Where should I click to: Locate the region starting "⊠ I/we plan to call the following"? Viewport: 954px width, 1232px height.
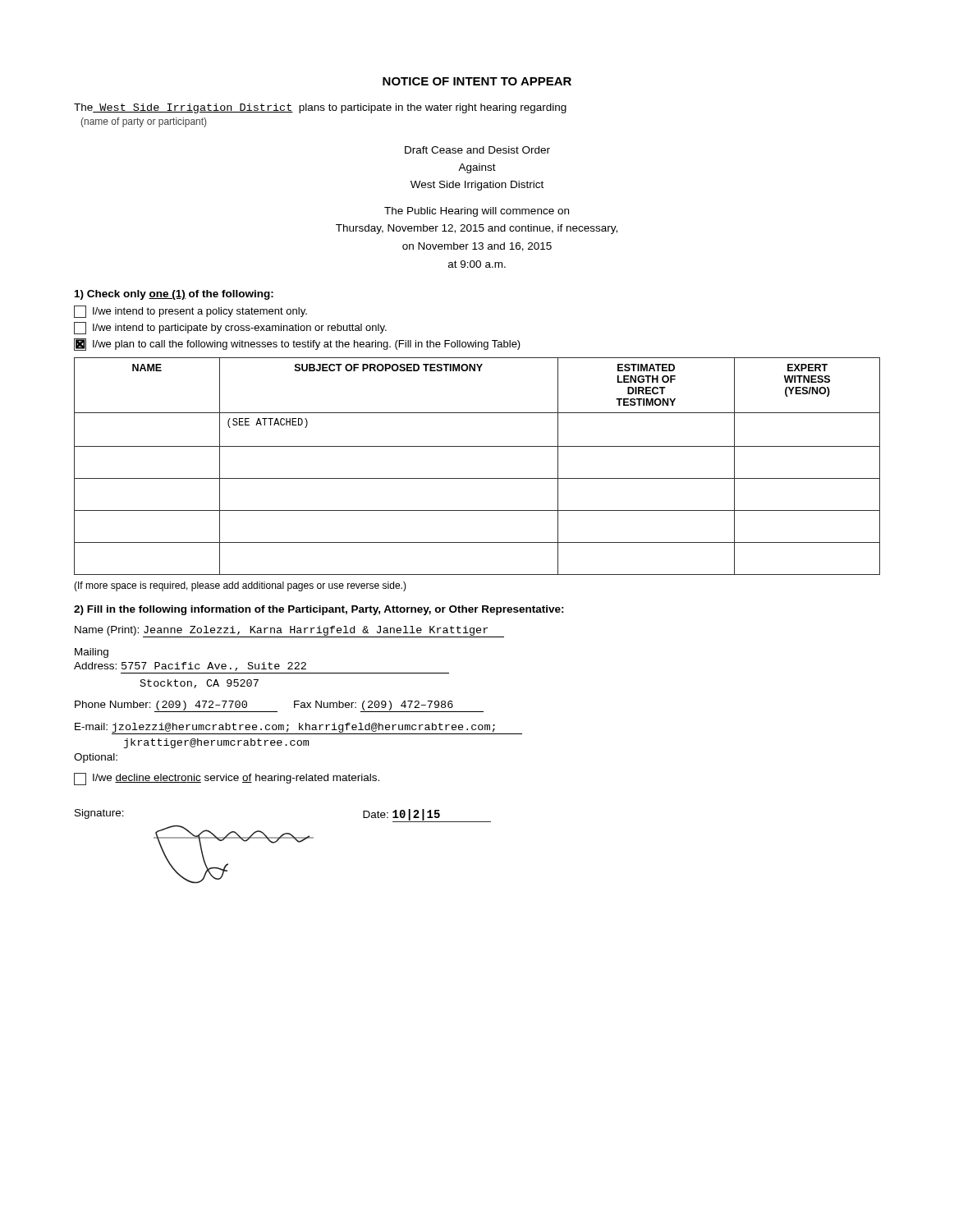tap(297, 344)
